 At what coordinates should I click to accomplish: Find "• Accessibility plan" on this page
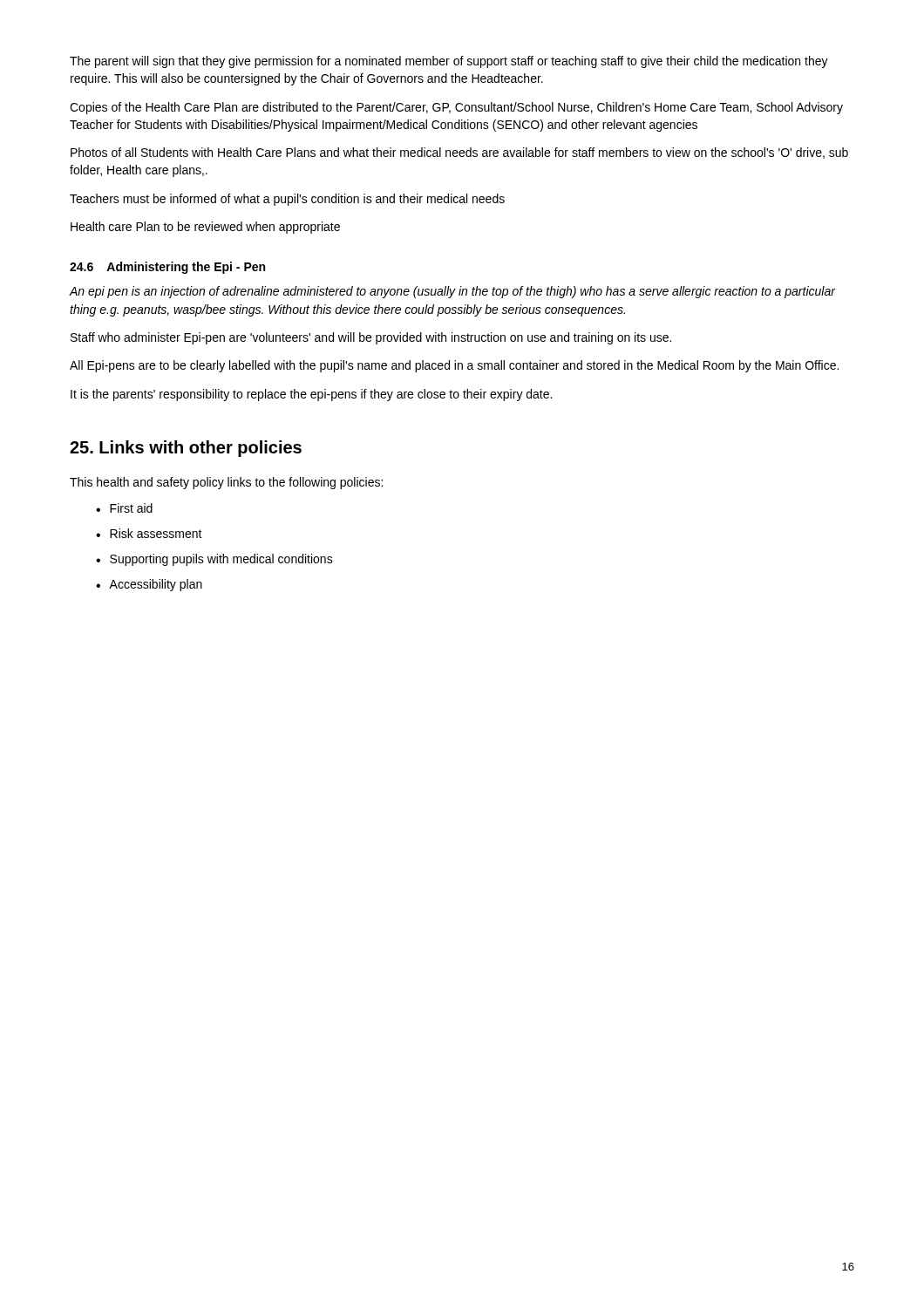click(149, 586)
